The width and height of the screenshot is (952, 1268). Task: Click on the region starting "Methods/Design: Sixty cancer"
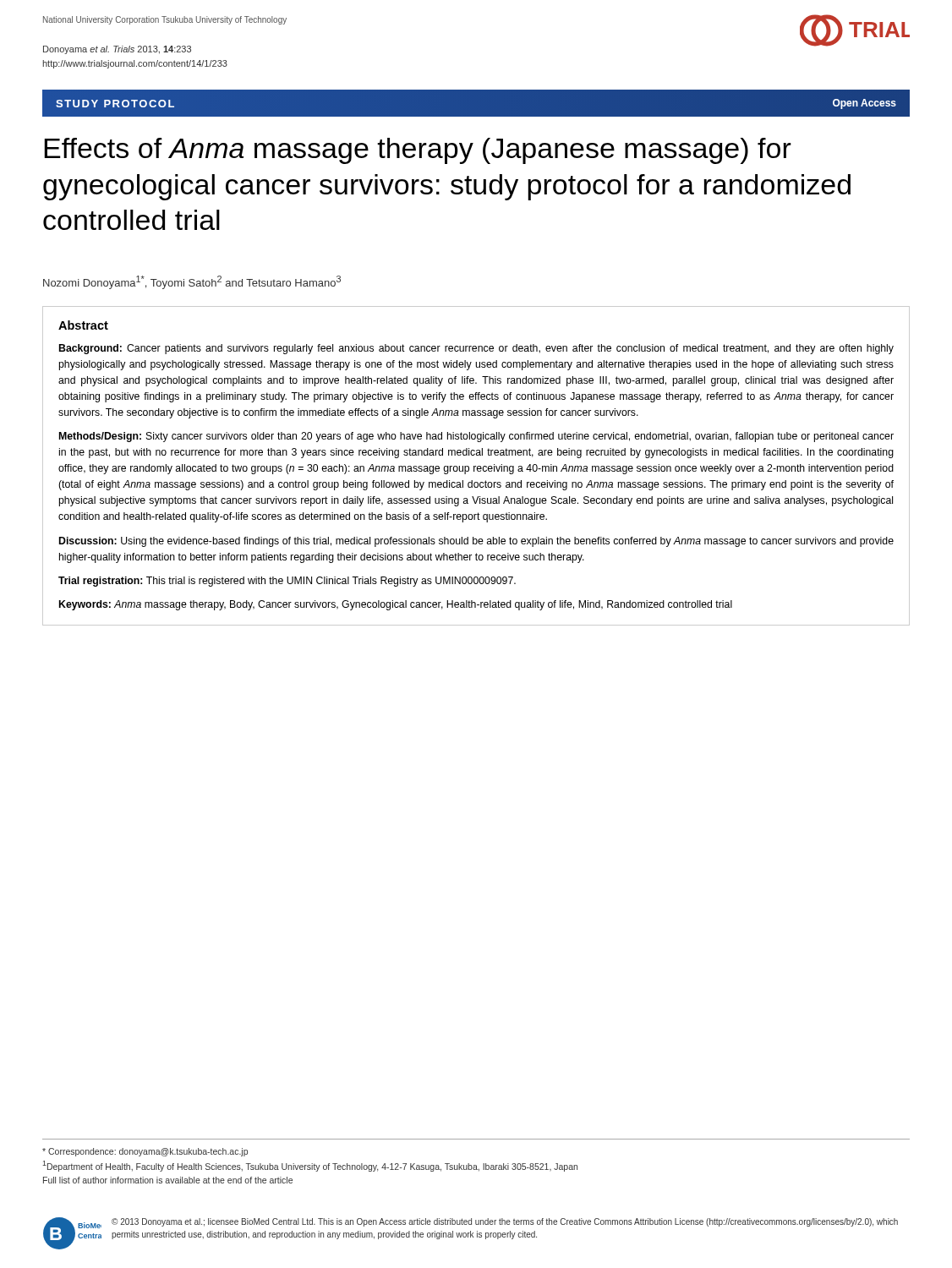click(476, 477)
